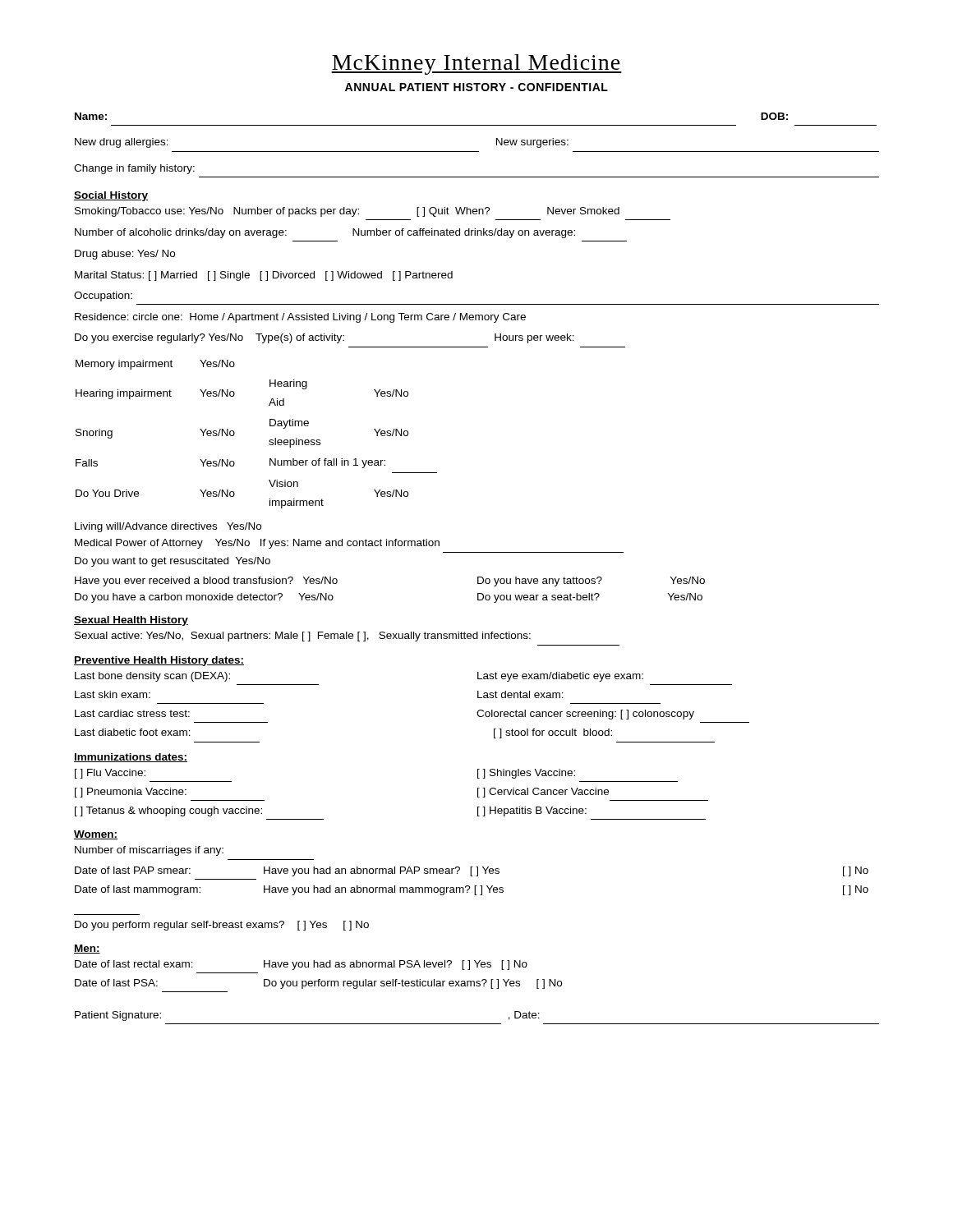Click where it says "Name: DOB:"
953x1232 pixels.
click(x=475, y=117)
